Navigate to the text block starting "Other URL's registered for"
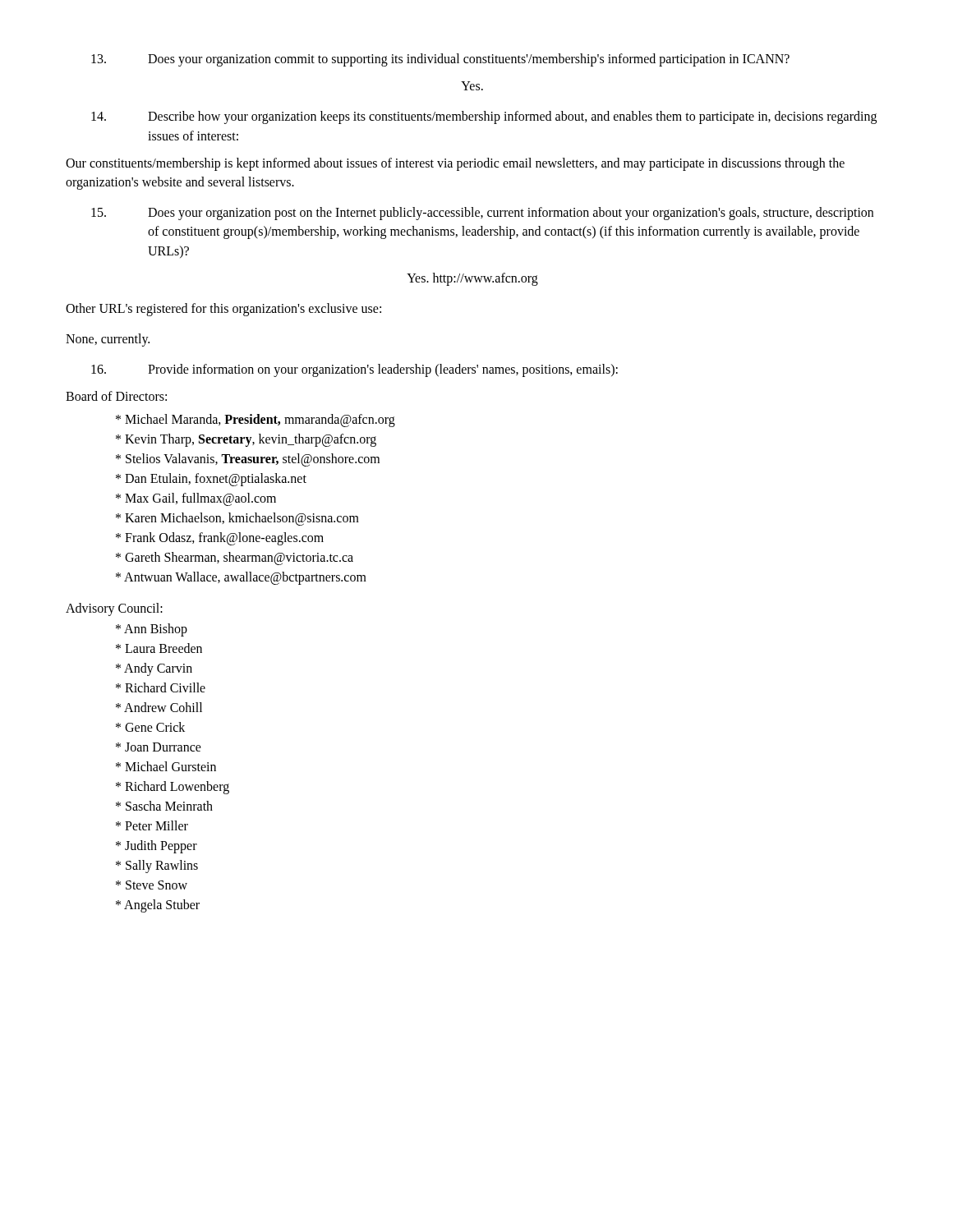953x1232 pixels. click(224, 308)
